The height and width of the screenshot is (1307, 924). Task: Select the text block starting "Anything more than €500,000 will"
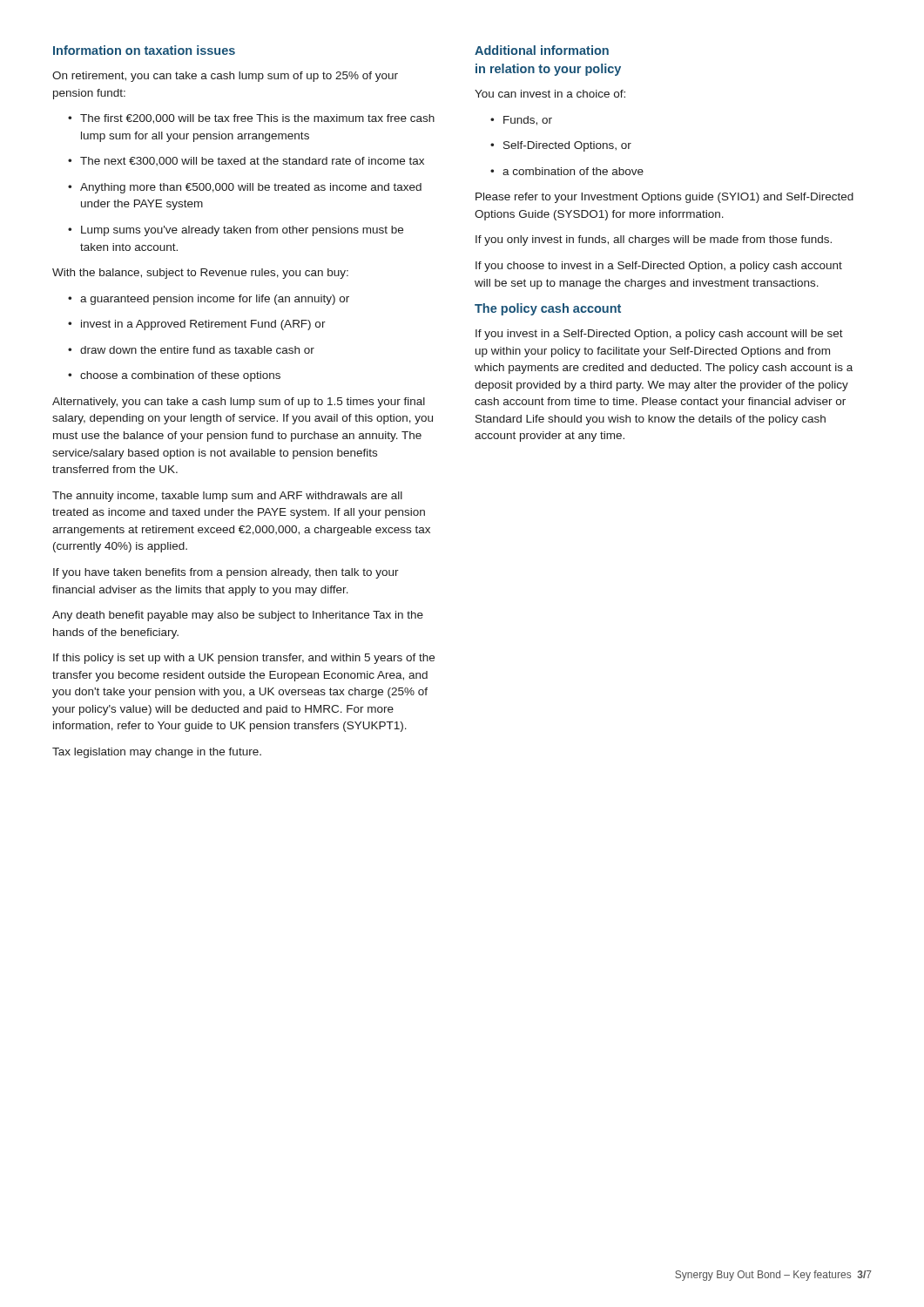pos(244,196)
